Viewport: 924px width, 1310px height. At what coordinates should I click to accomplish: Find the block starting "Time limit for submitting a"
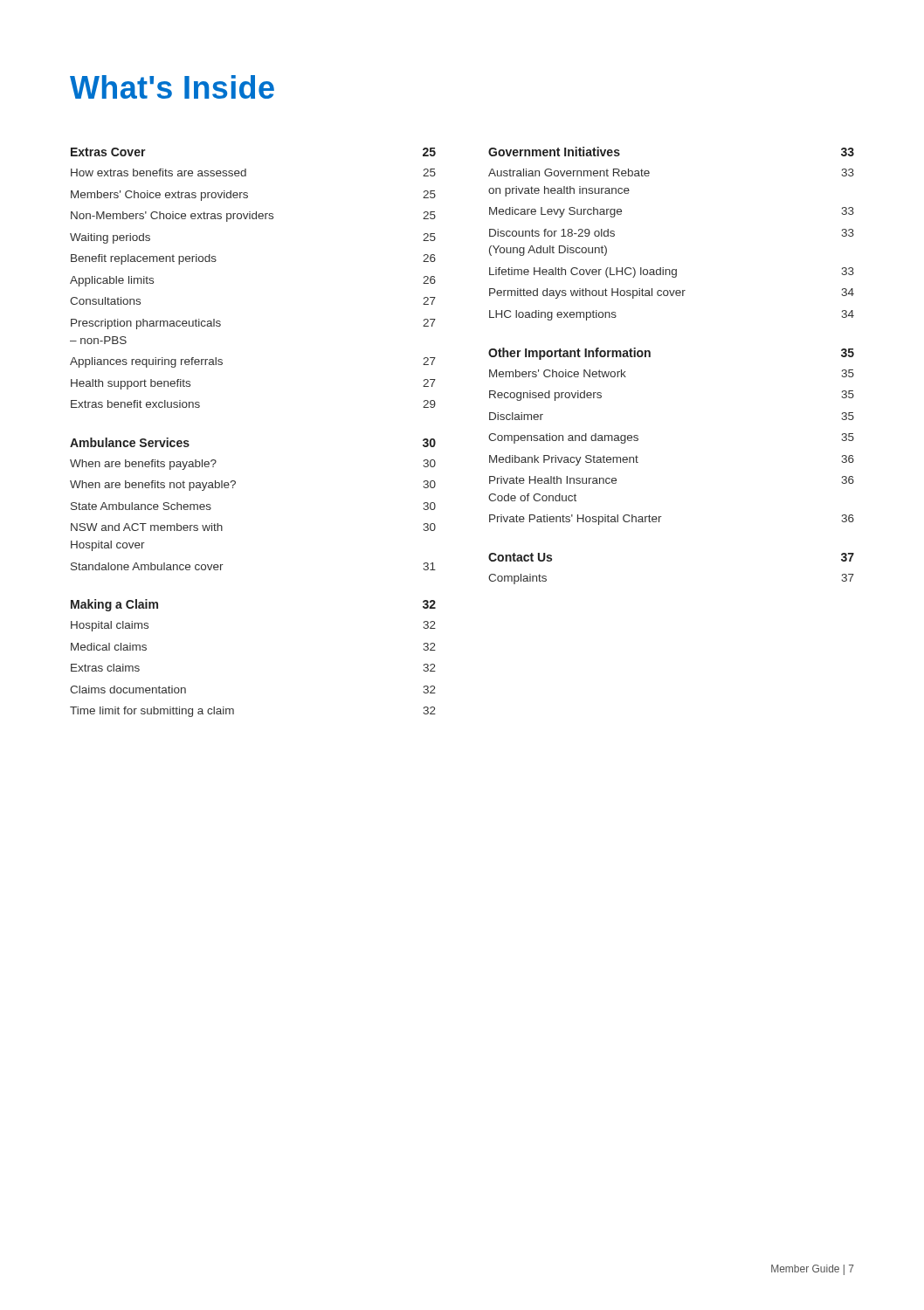coord(148,711)
